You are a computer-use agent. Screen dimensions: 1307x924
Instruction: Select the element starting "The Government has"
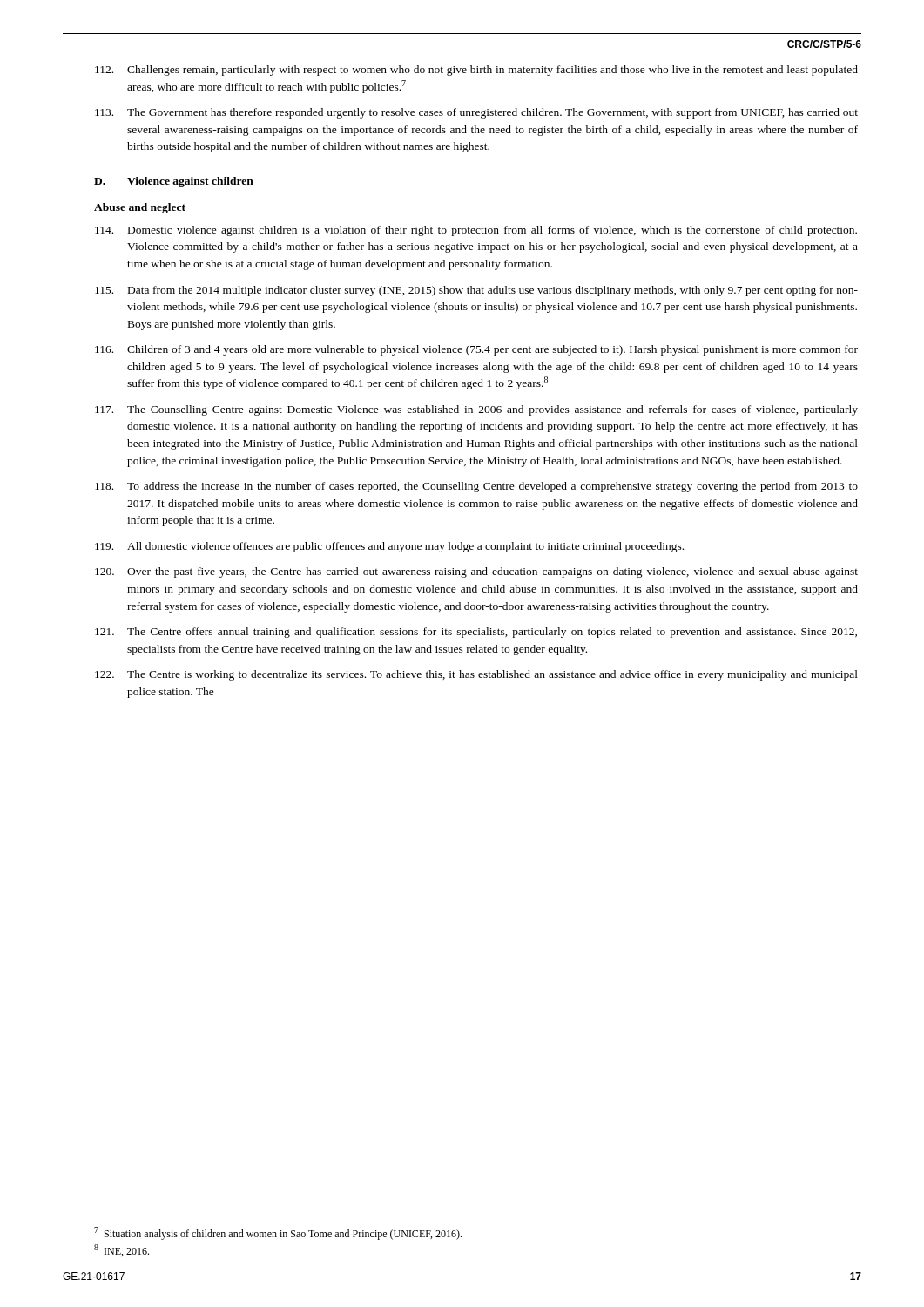coord(476,129)
